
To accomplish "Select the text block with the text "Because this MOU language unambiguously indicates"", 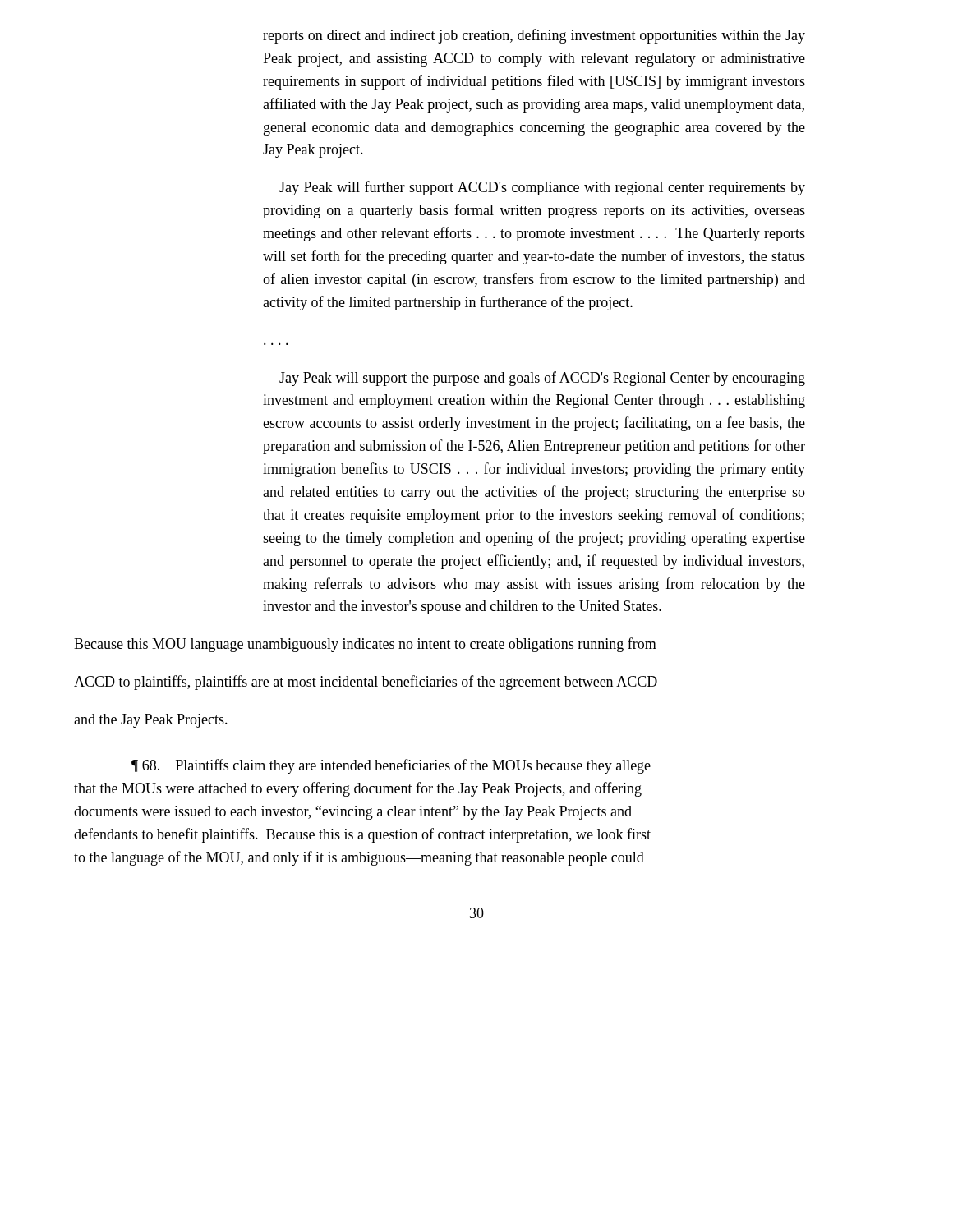I will 365,644.
